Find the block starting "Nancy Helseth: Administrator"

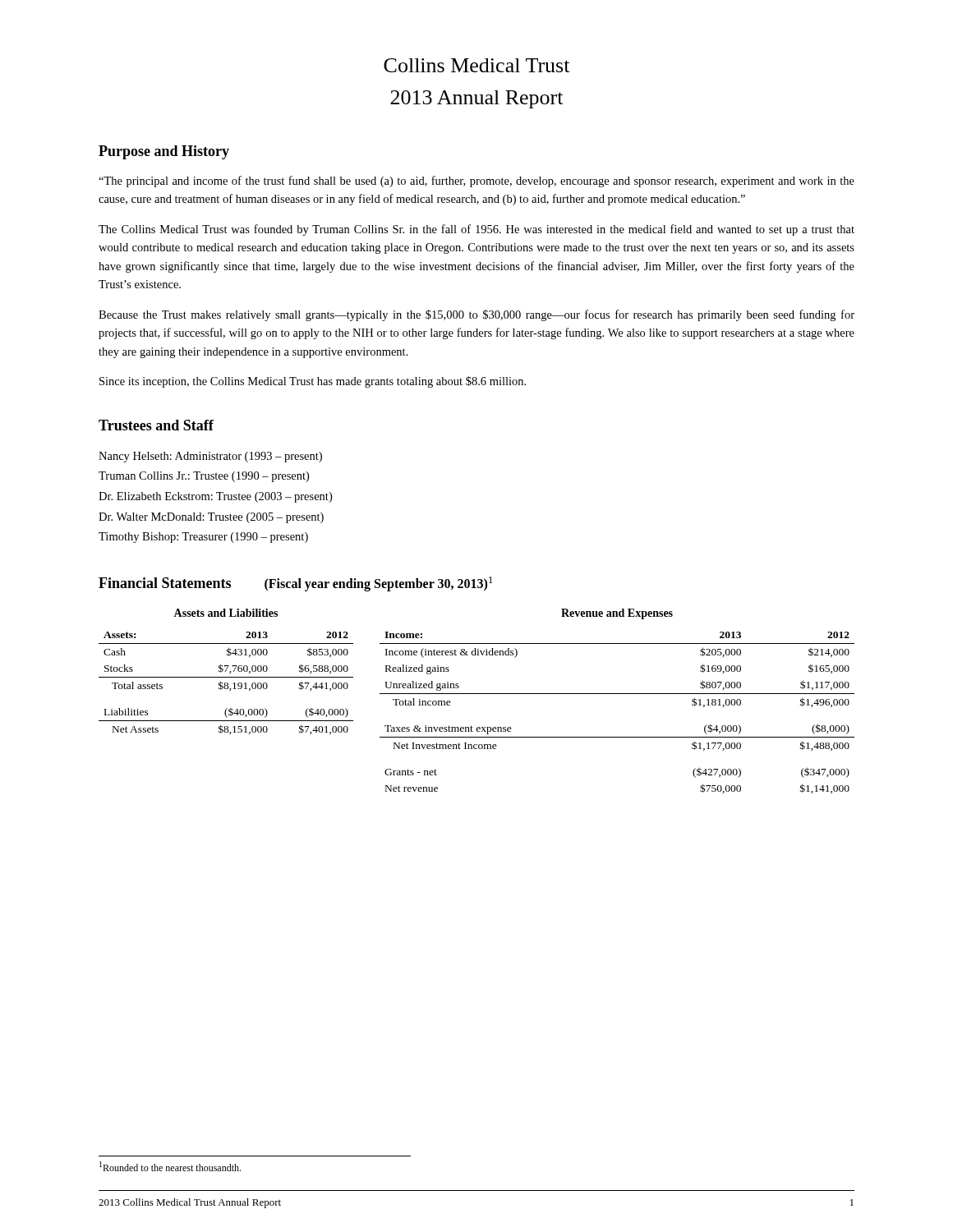[211, 456]
